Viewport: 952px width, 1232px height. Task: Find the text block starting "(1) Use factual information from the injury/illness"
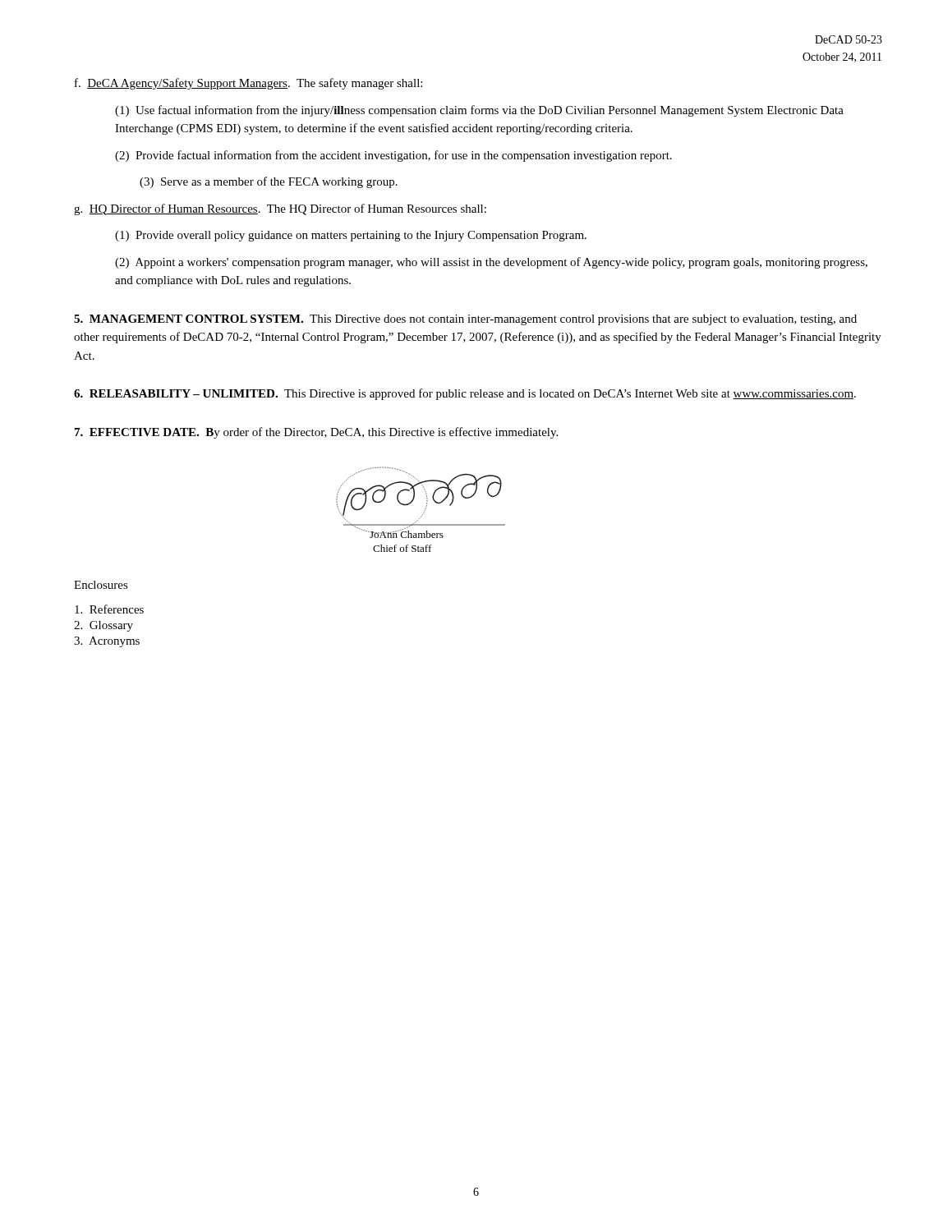[x=499, y=119]
